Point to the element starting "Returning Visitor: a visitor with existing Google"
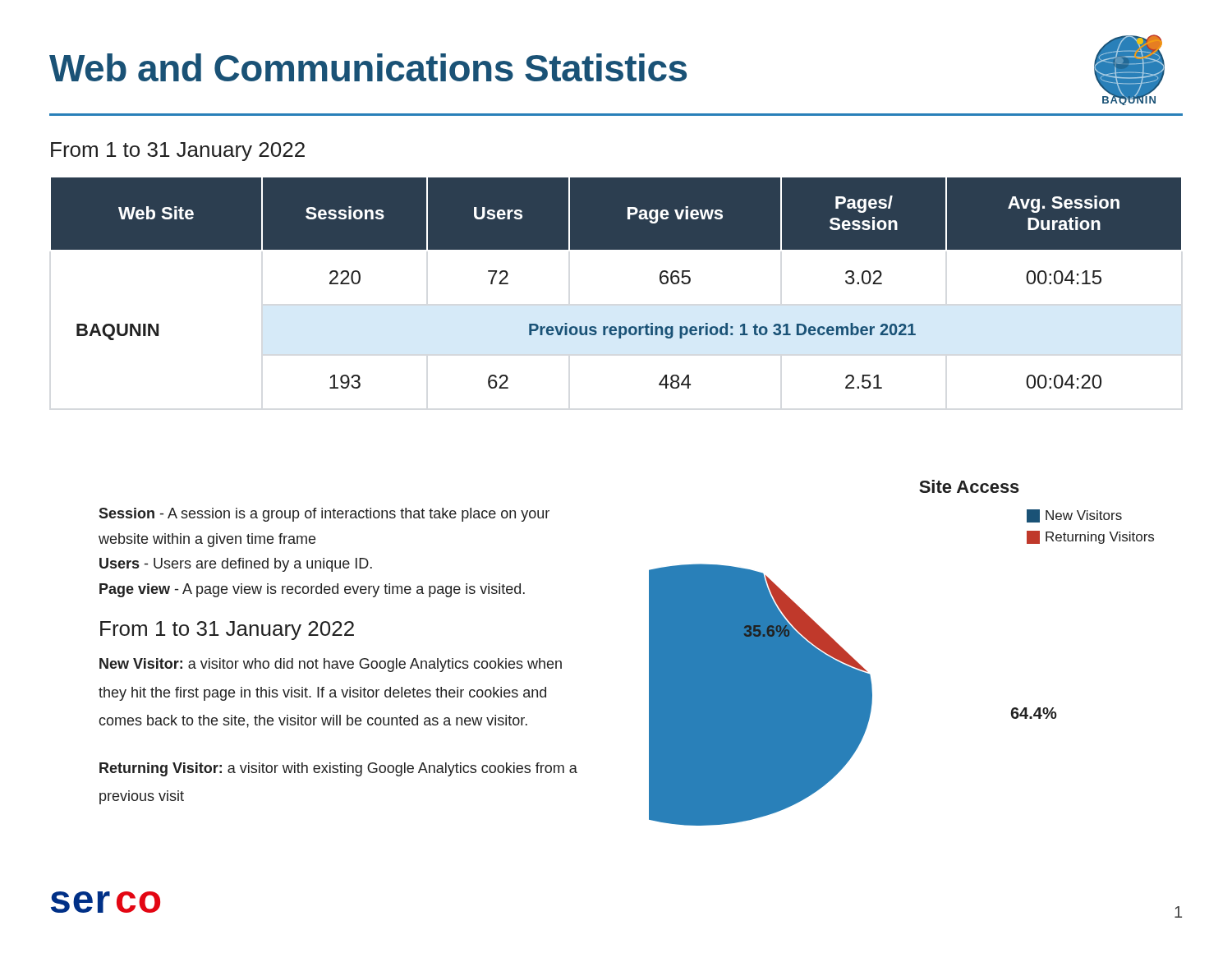 tap(338, 782)
